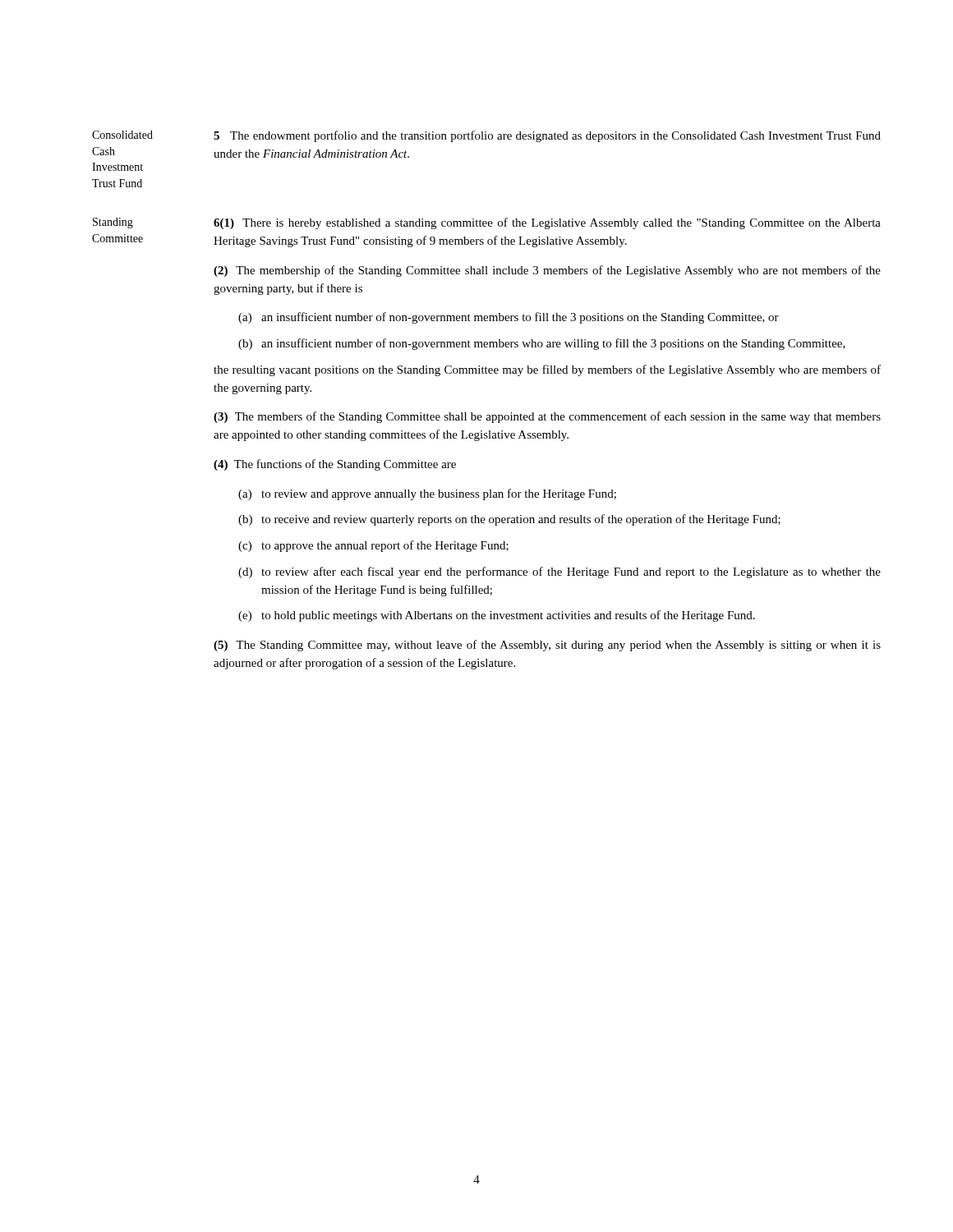Where is the passage that starts "(c) to approve the"?
Image resolution: width=953 pixels, height=1232 pixels.
[373, 546]
